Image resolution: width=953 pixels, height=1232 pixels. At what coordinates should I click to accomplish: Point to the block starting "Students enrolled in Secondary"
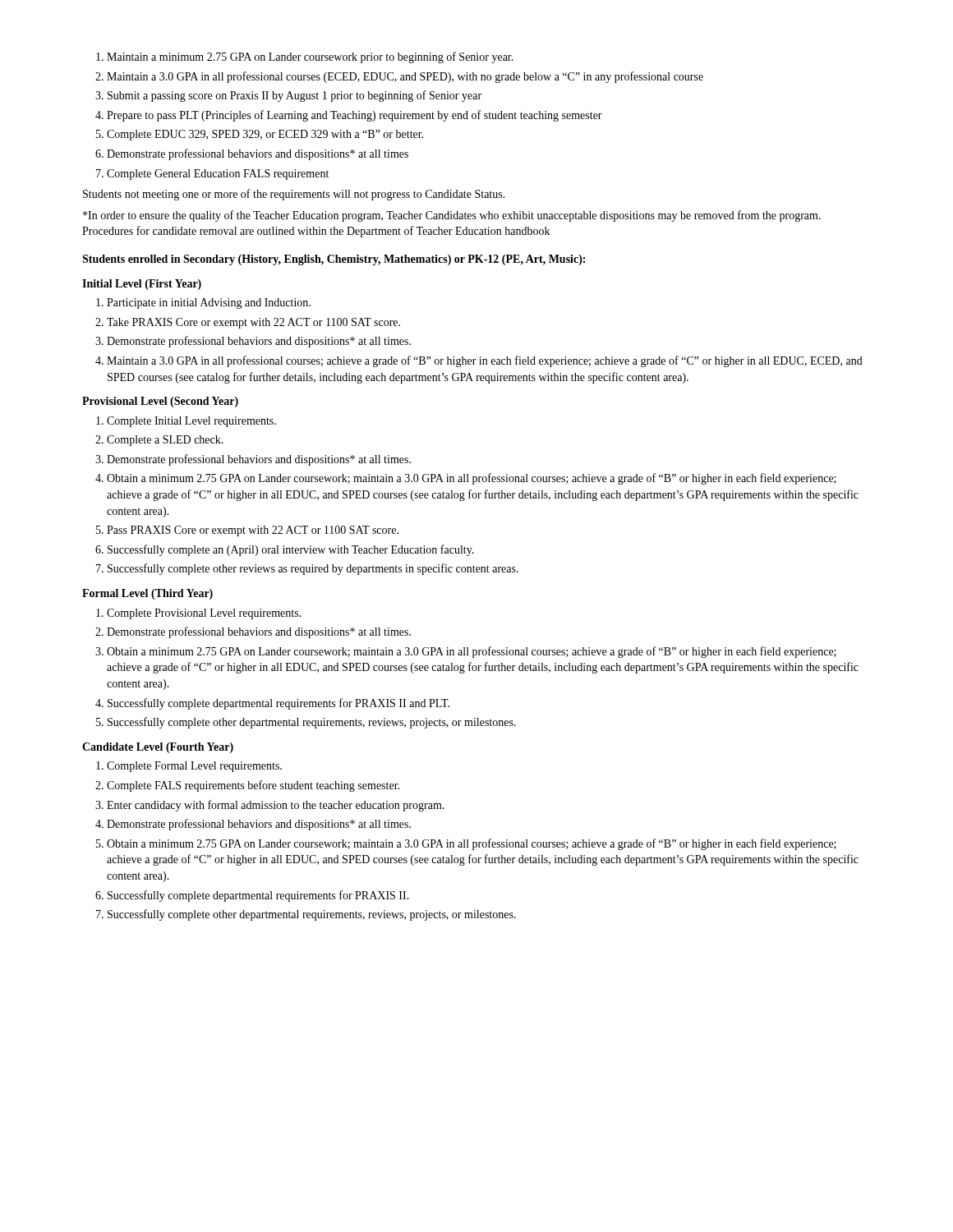point(334,259)
